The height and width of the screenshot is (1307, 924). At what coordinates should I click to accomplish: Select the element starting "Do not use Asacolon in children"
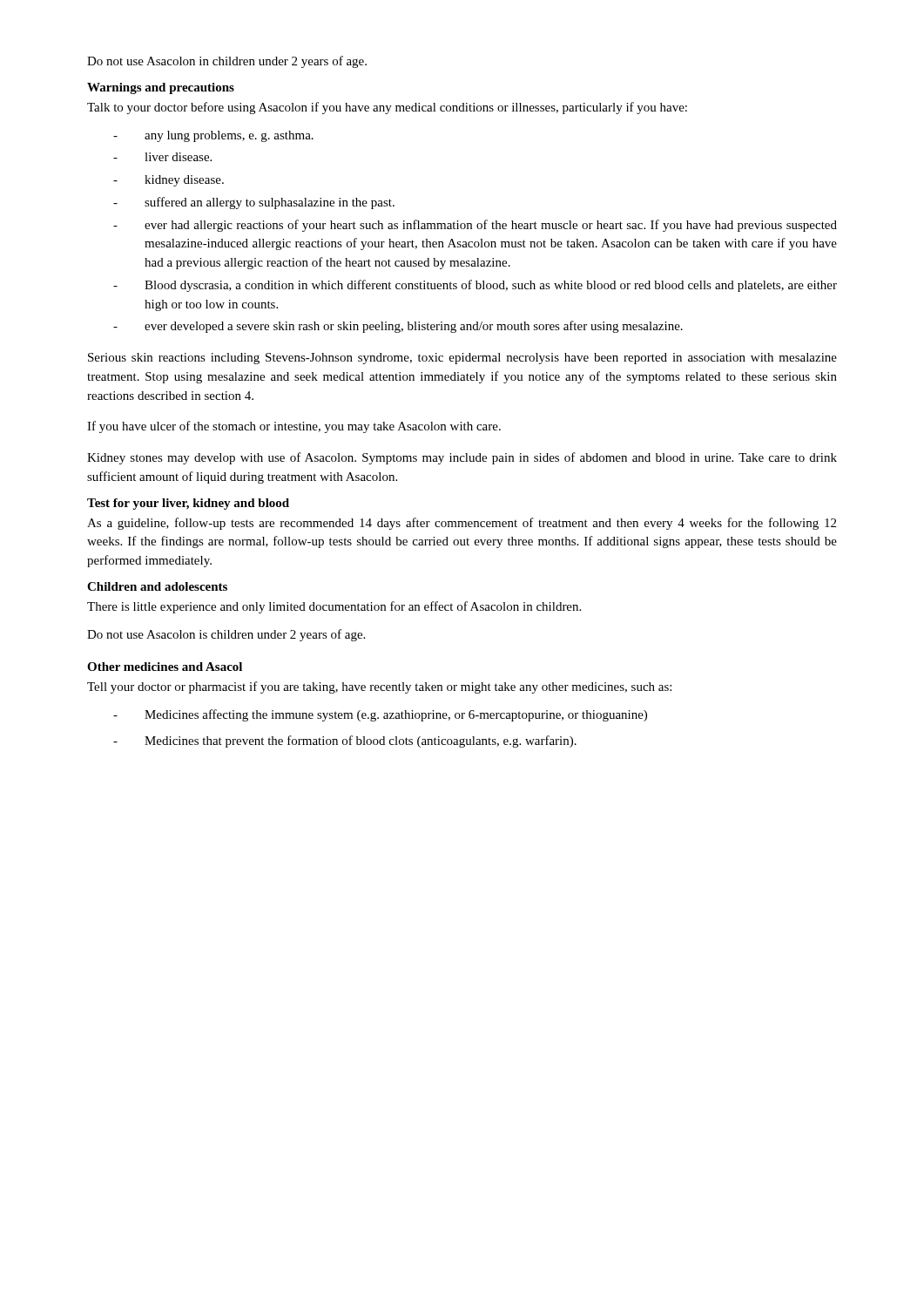(227, 61)
